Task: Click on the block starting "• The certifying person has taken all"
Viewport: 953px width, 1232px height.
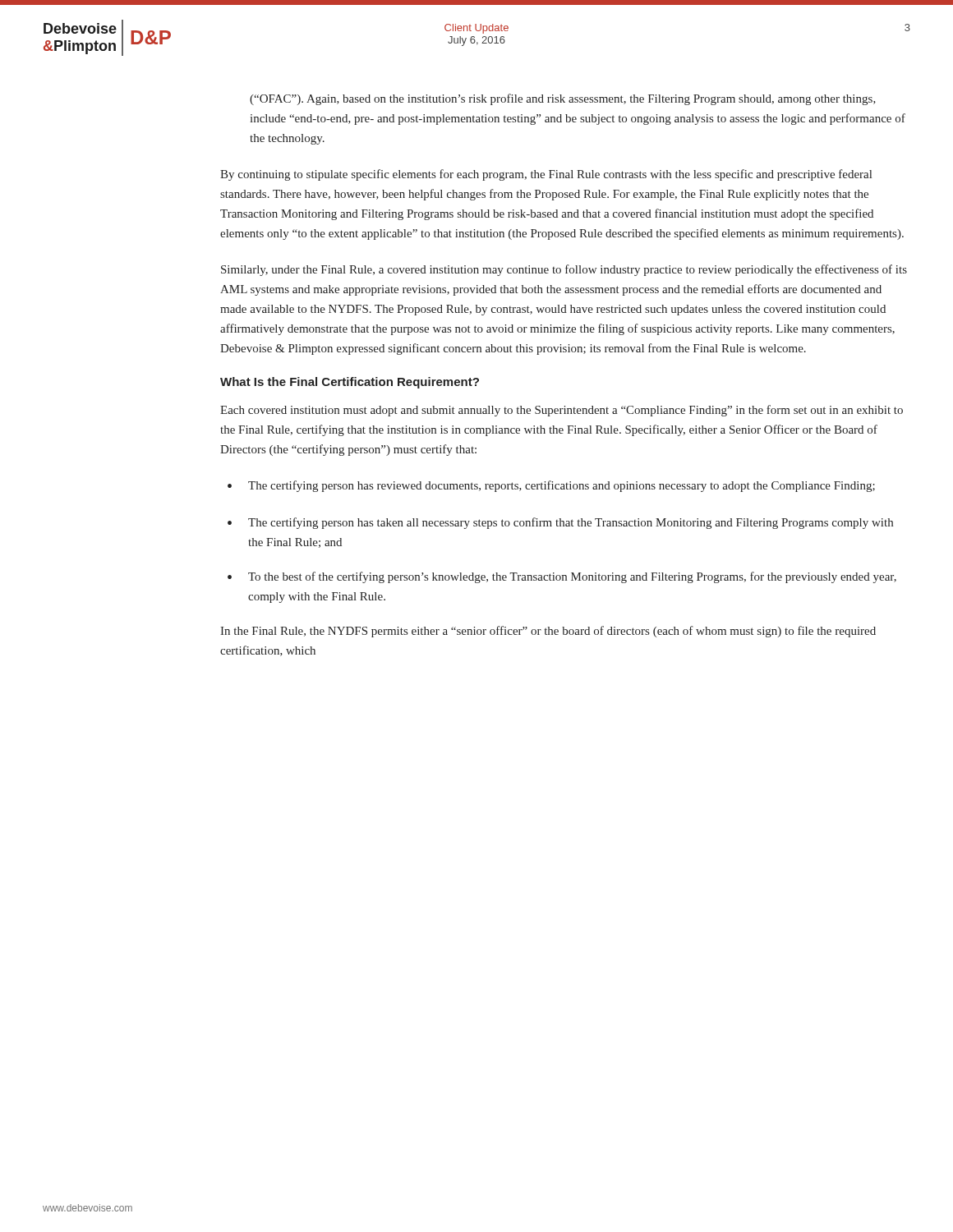Action: point(569,532)
